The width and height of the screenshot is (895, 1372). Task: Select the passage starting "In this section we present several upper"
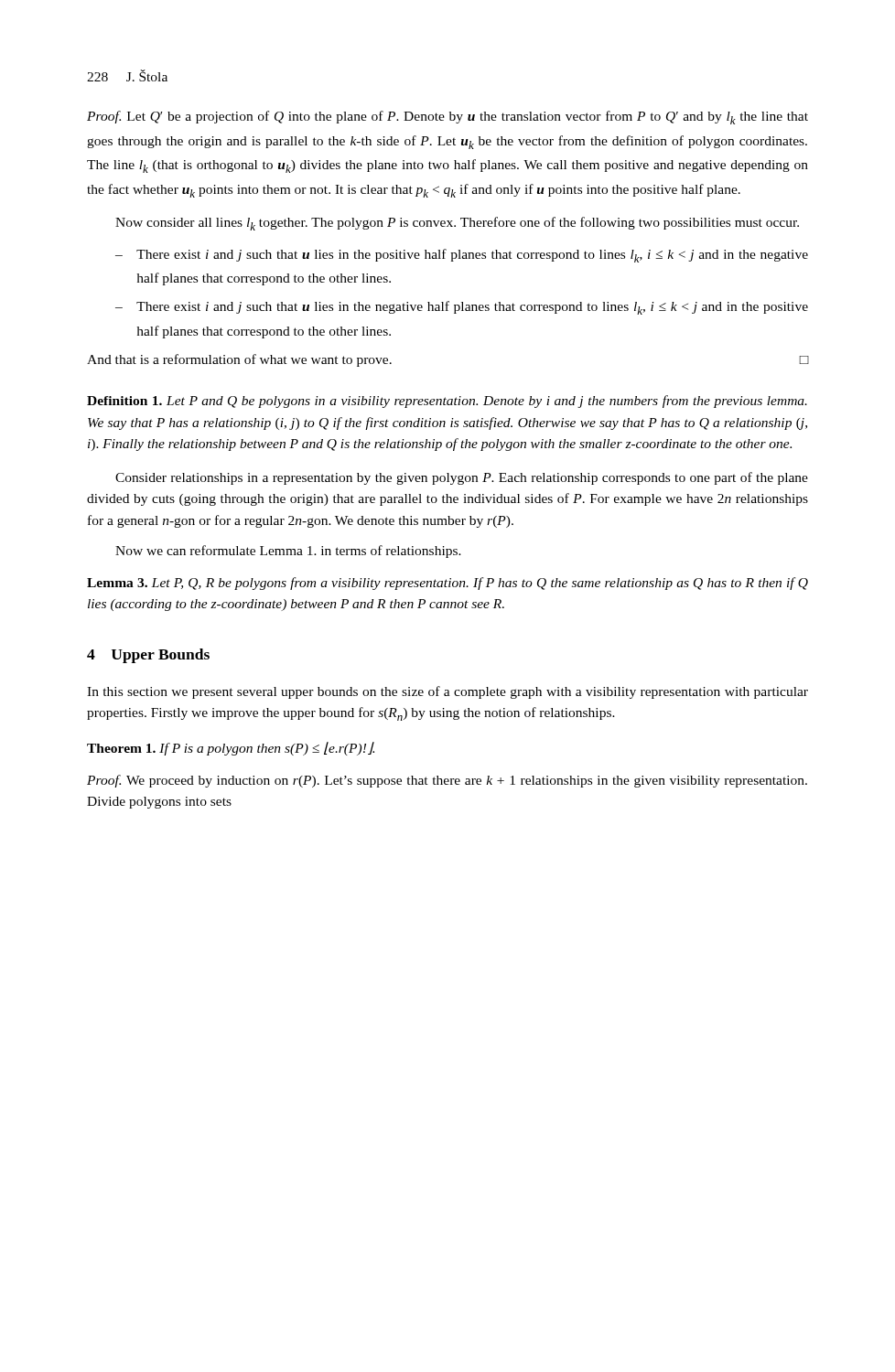[x=448, y=703]
